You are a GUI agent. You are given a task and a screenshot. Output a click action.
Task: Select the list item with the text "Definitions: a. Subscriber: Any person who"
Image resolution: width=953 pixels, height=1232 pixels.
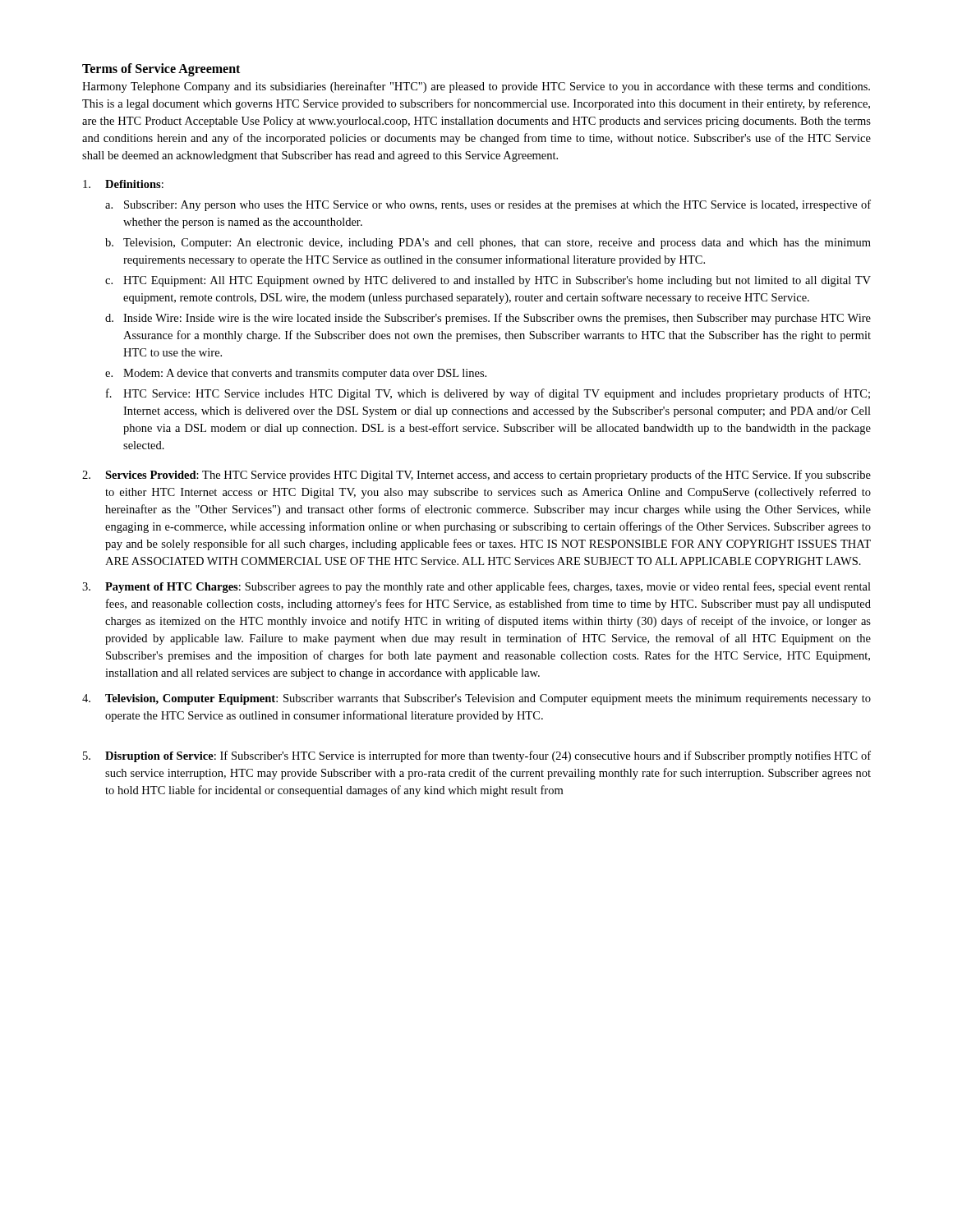coord(476,317)
